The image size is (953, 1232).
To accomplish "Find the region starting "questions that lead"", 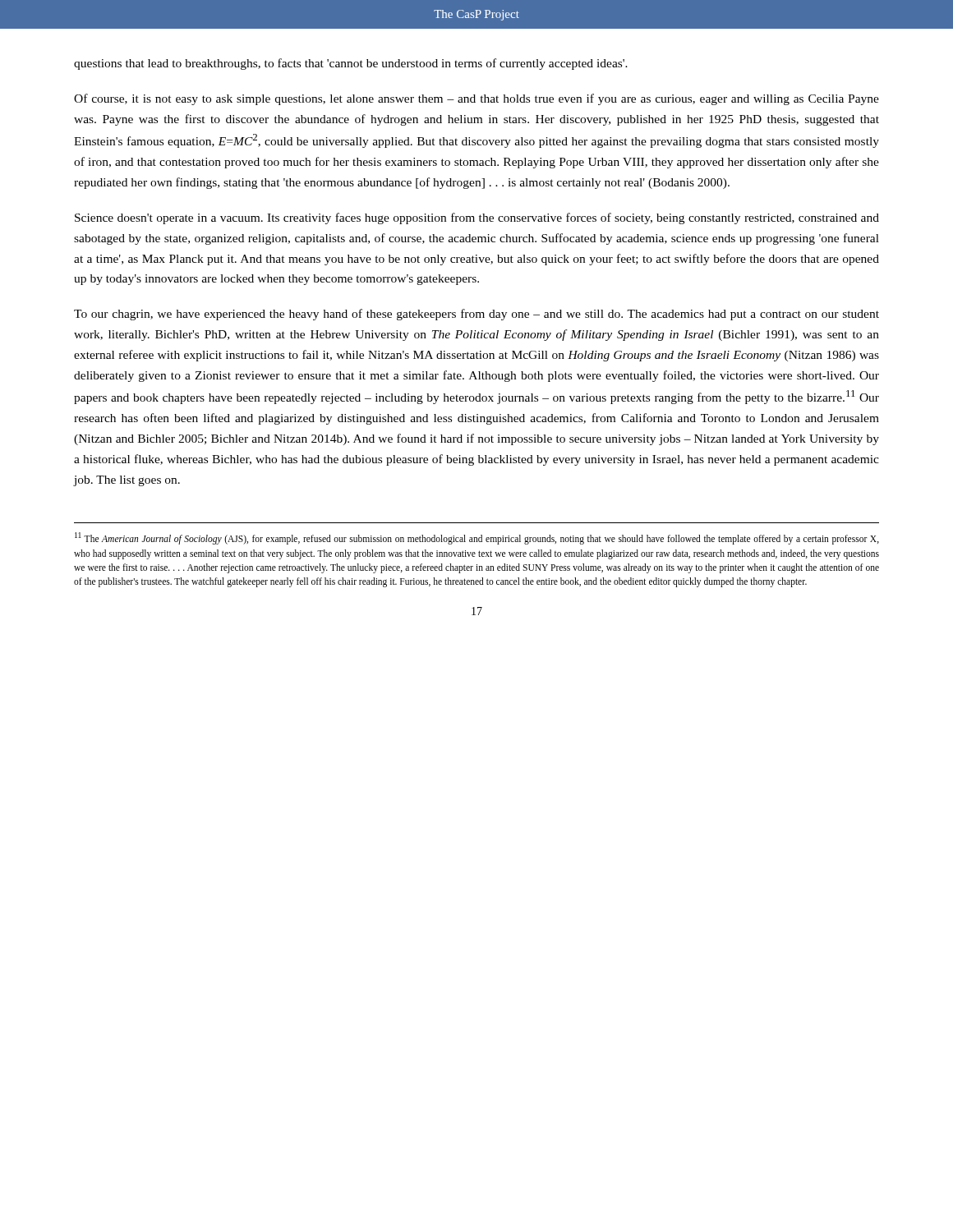I will click(x=476, y=64).
